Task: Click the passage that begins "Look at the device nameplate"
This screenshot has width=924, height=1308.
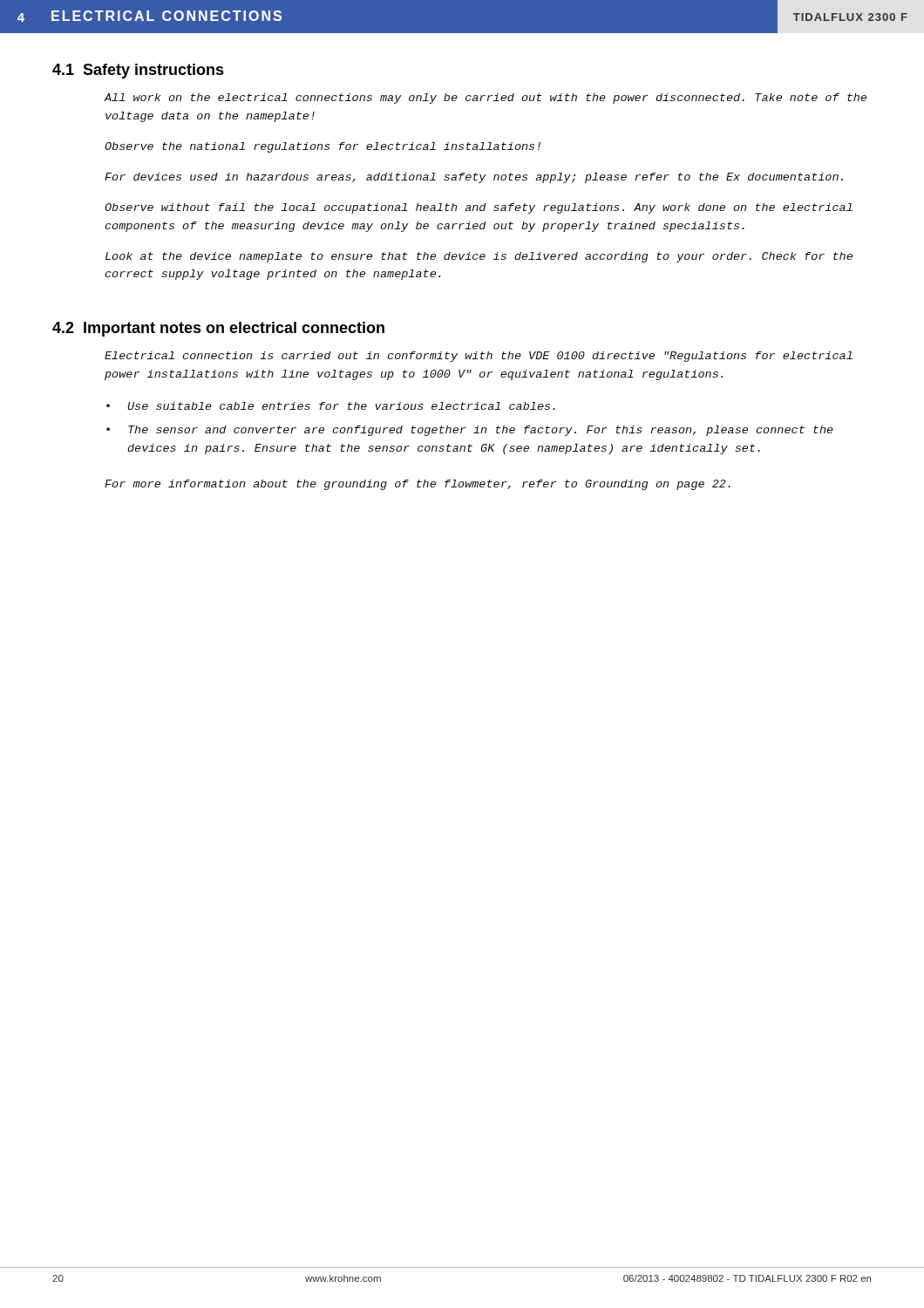Action: 479,266
